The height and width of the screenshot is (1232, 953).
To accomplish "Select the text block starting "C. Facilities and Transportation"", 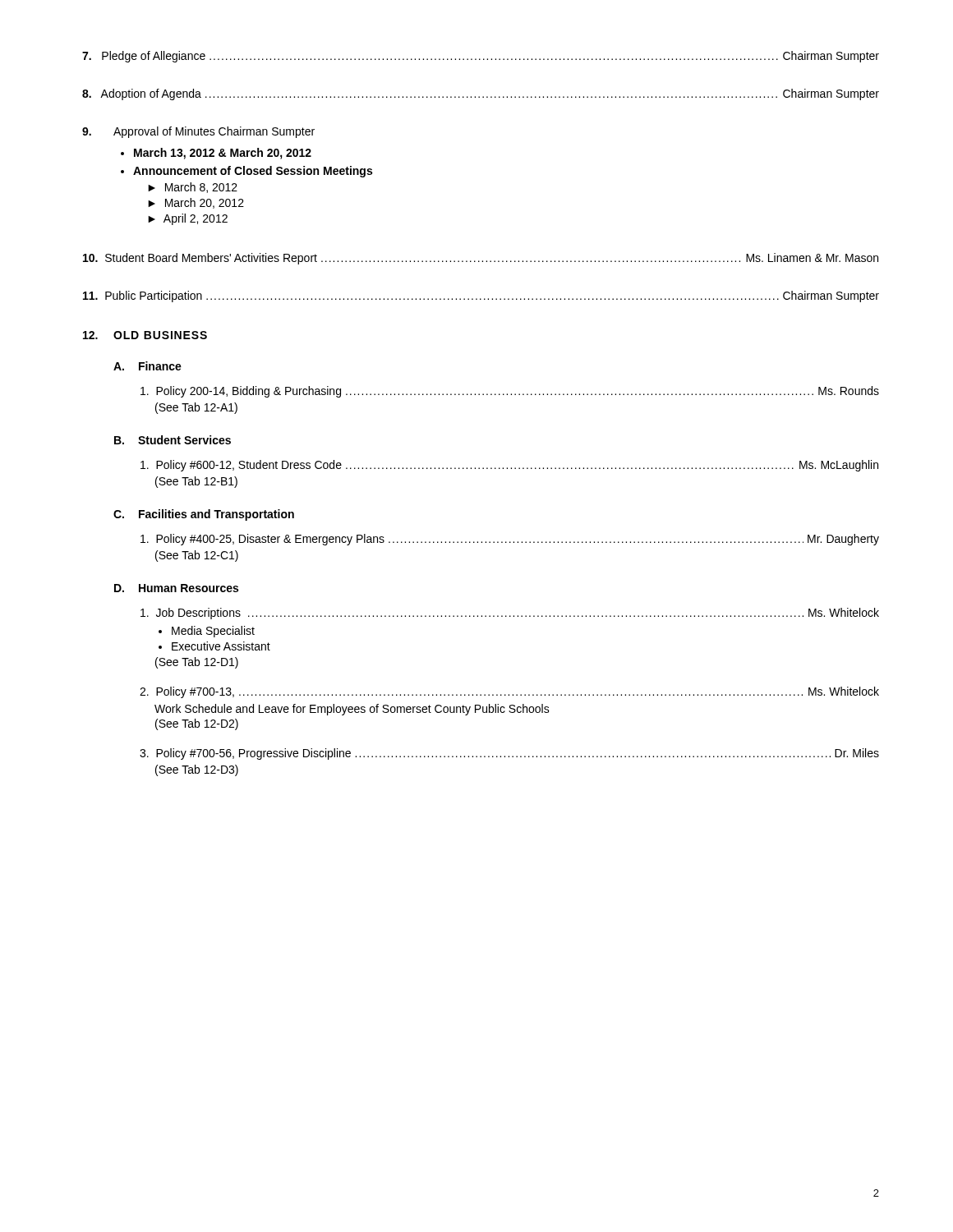I will [204, 514].
